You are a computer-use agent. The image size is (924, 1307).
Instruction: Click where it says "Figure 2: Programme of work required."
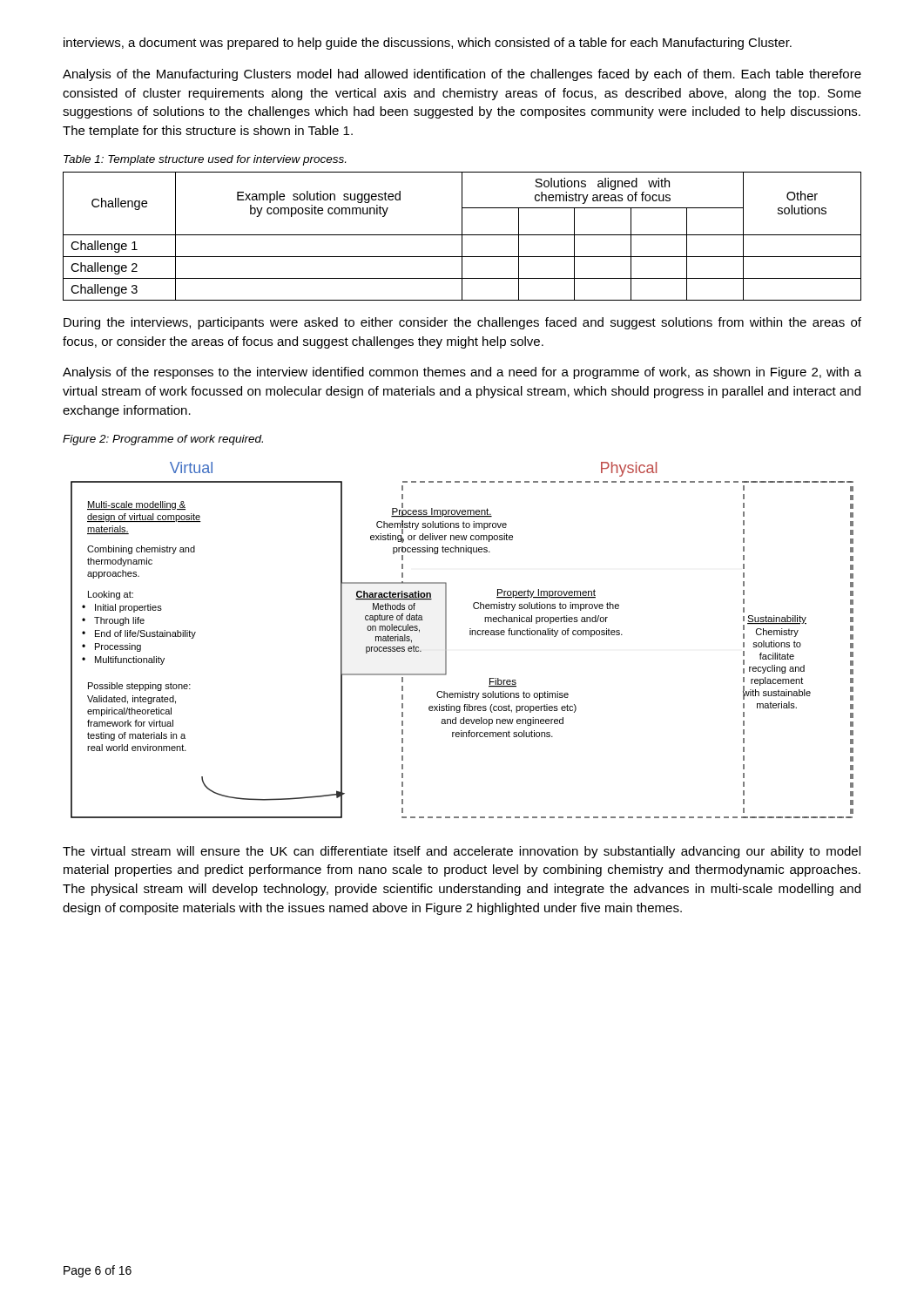(x=164, y=438)
